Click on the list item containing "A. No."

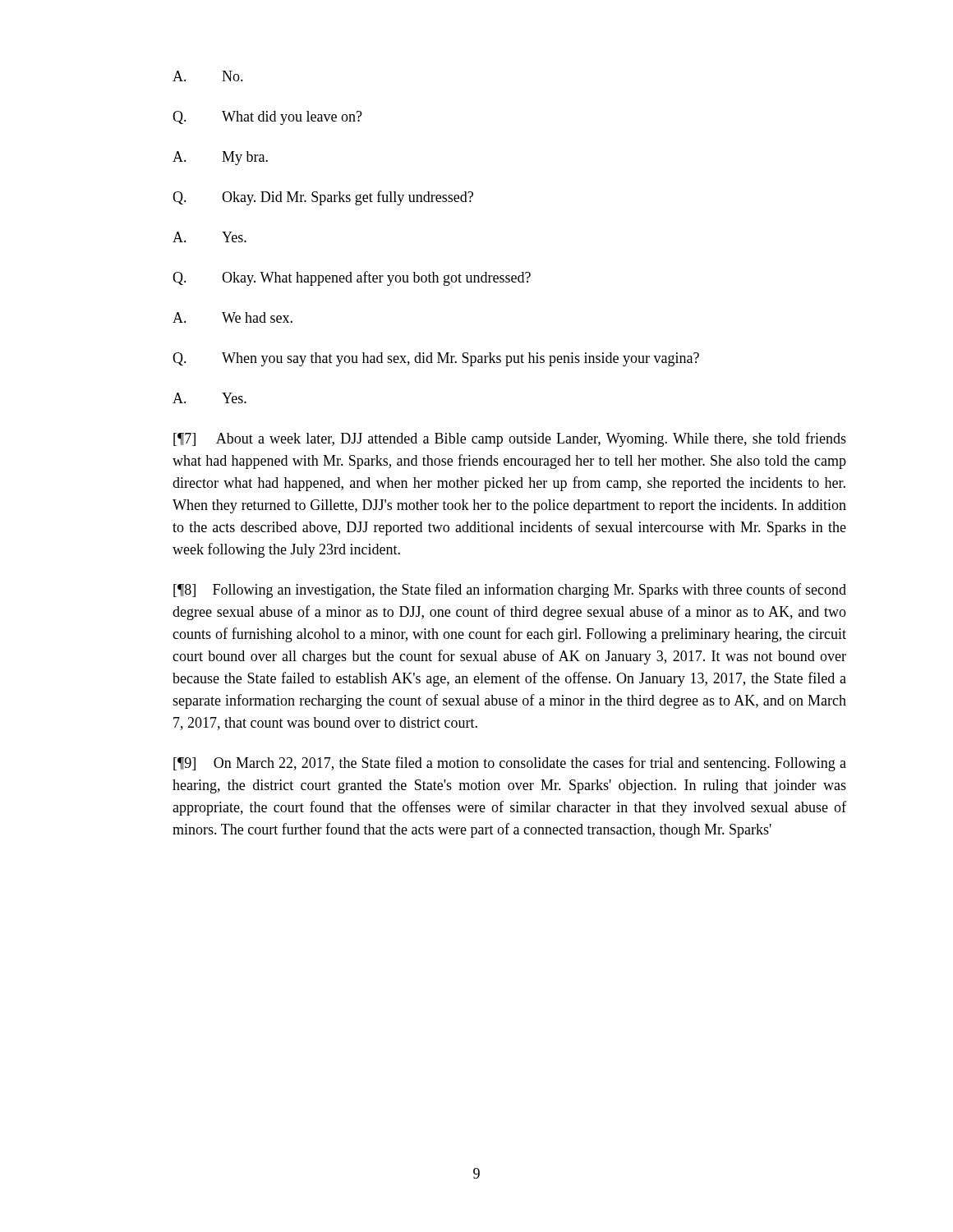tap(230, 76)
